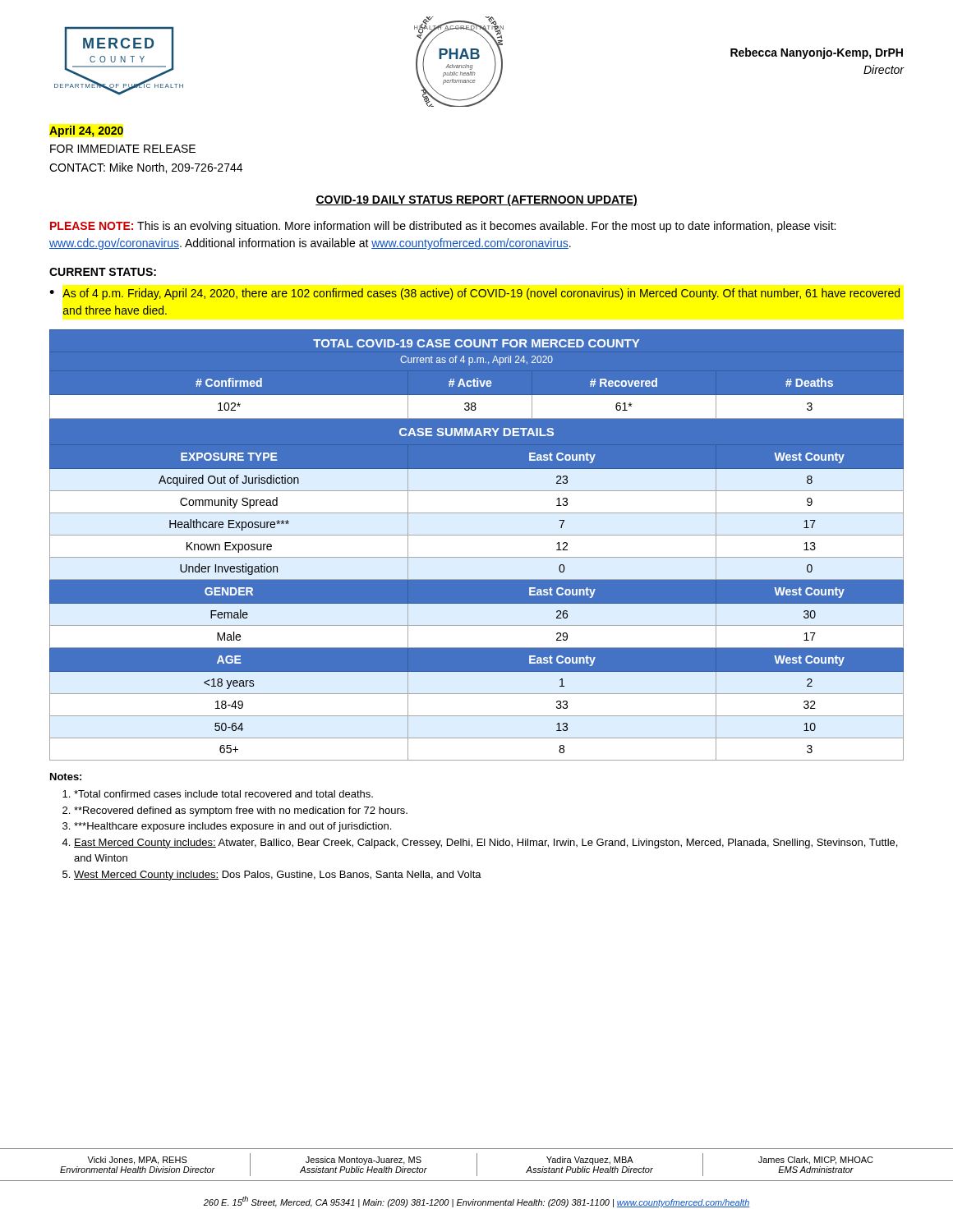The image size is (953, 1232).
Task: Navigate to the block starting "***Healthcare exposure includes"
Action: [233, 826]
